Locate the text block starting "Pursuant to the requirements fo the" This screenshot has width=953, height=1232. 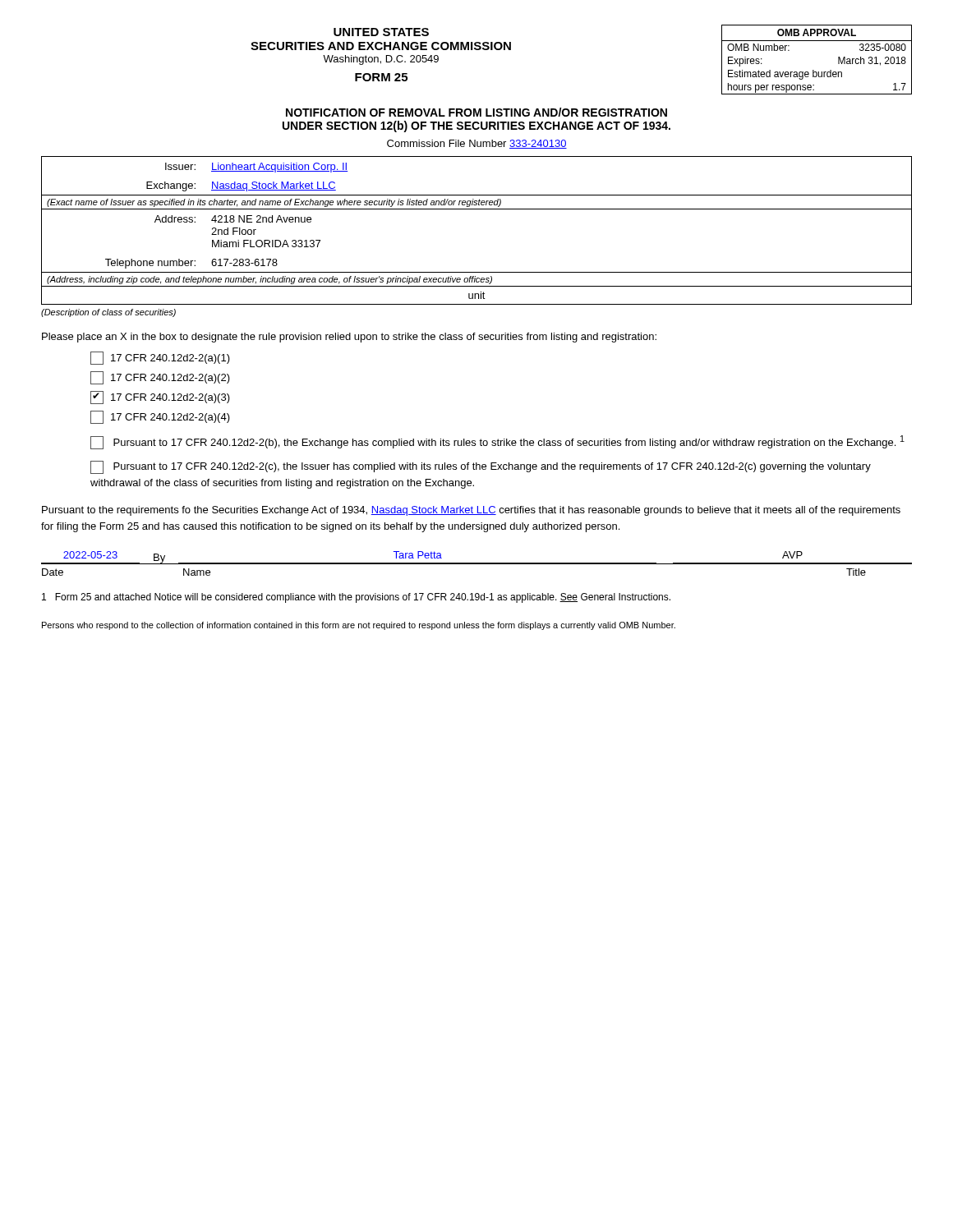471,518
